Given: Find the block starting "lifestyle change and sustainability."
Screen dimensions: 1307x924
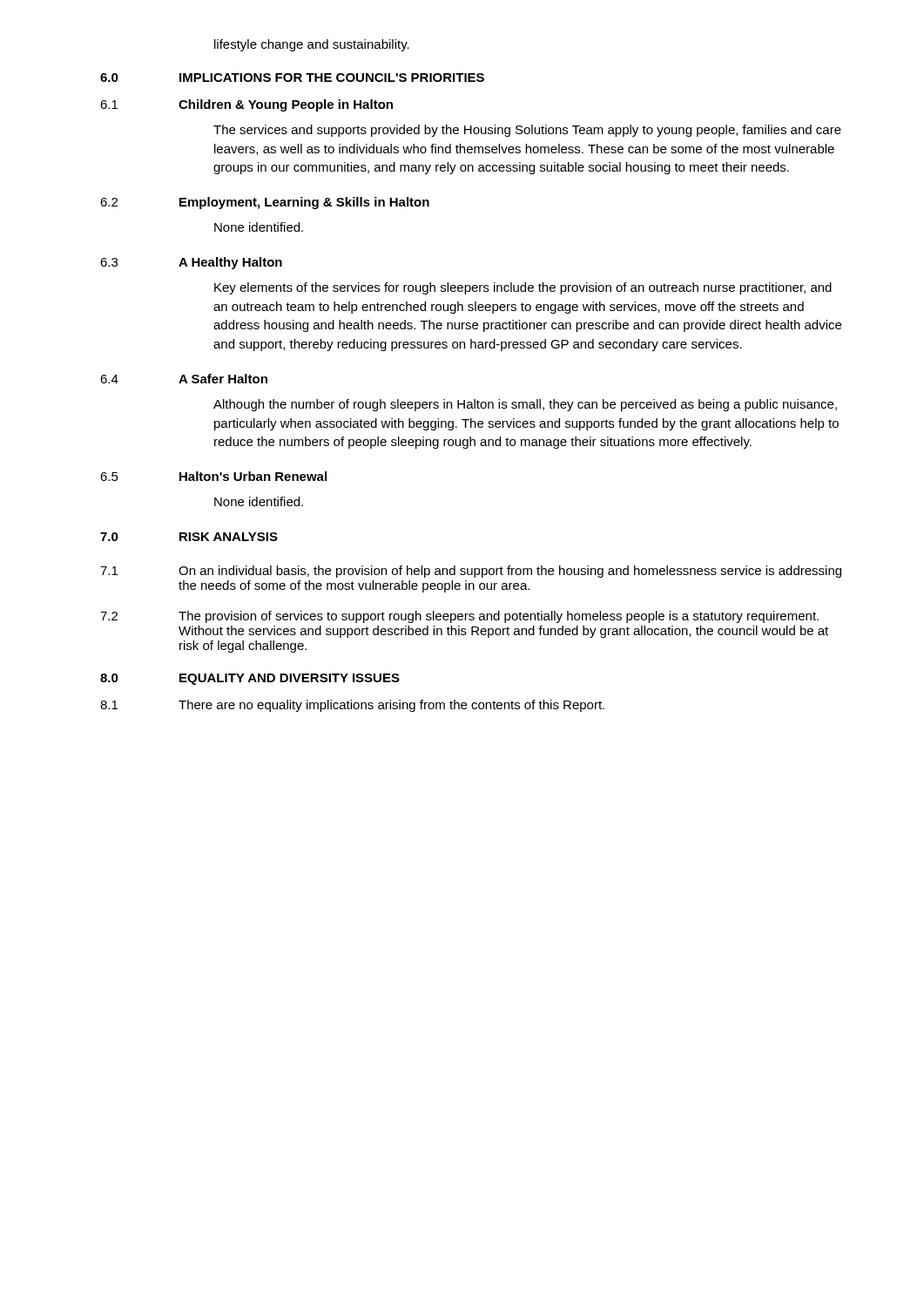Looking at the screenshot, I should pyautogui.click(x=312, y=45).
